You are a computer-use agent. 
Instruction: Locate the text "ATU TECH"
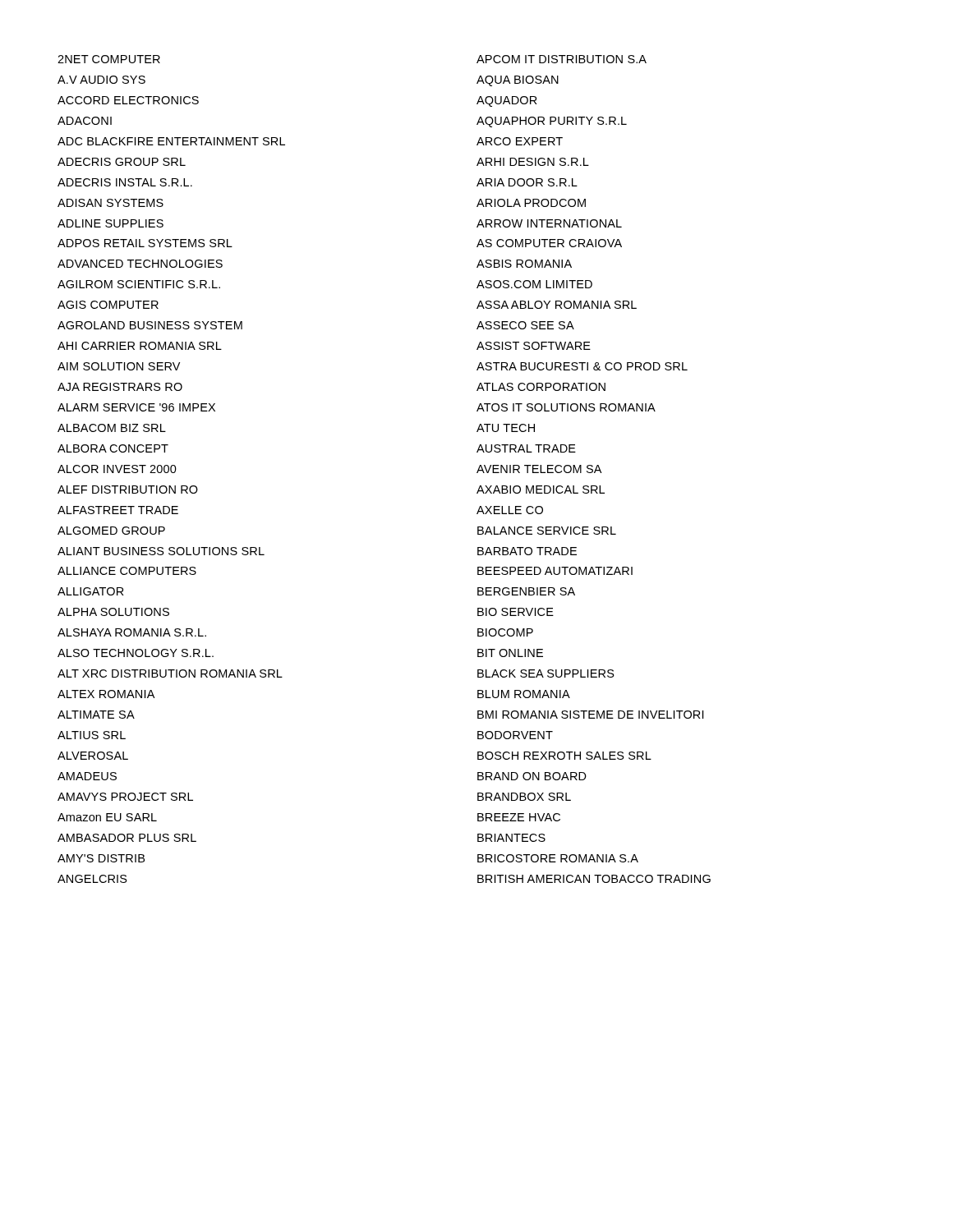[x=506, y=428]
